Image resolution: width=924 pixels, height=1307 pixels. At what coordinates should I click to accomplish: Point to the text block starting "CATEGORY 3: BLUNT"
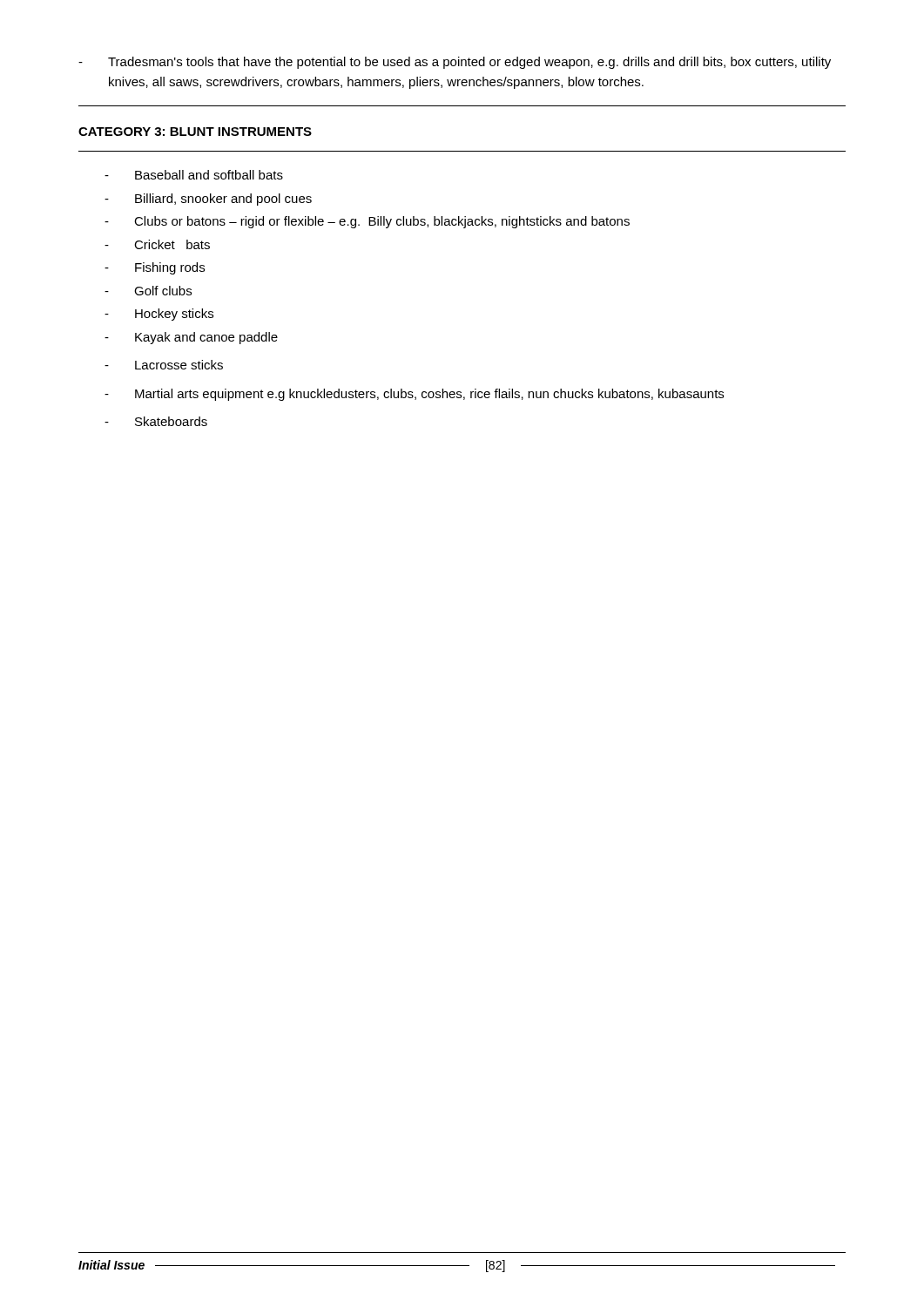195,131
